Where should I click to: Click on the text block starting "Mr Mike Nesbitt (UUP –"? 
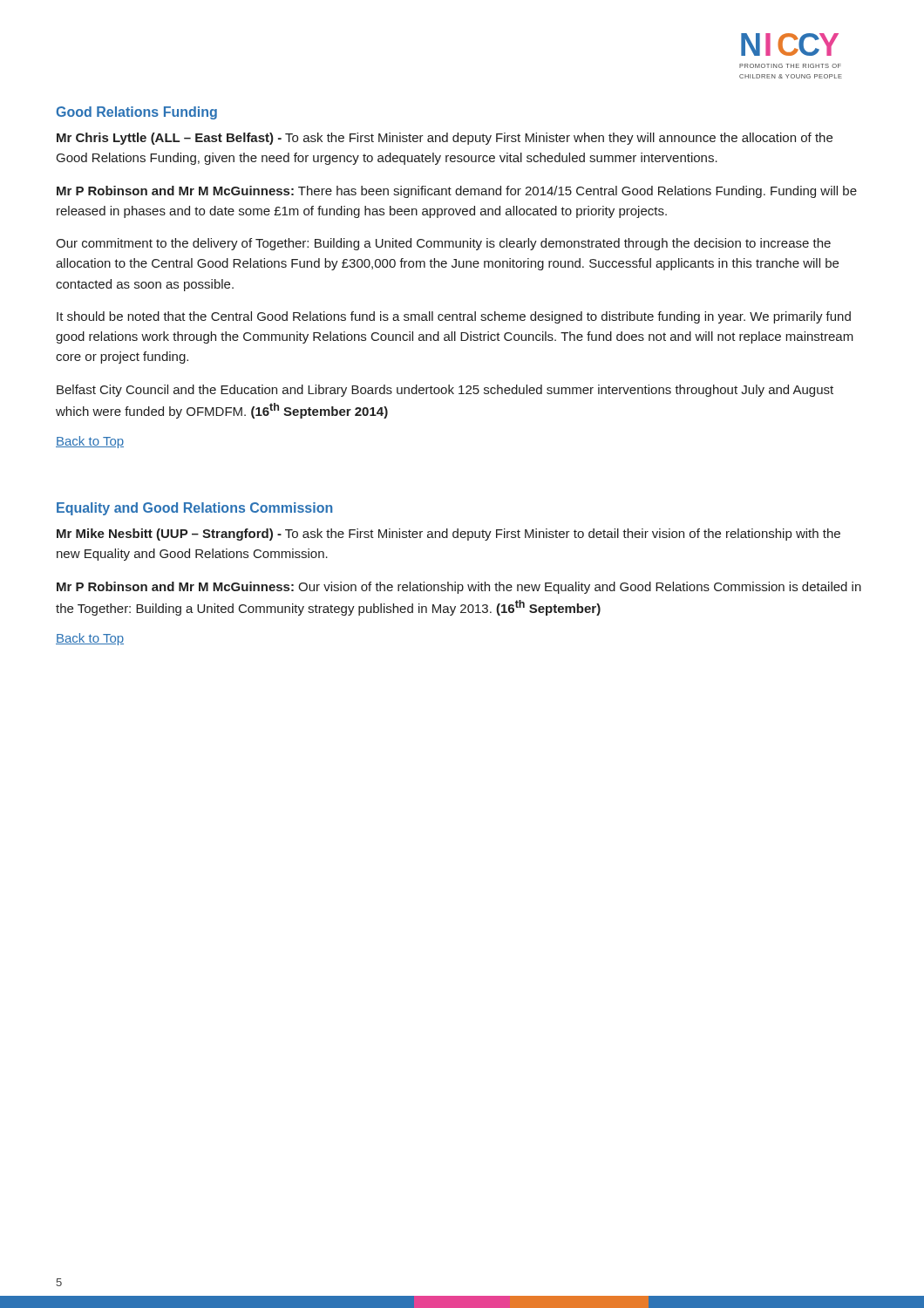pyautogui.click(x=448, y=543)
